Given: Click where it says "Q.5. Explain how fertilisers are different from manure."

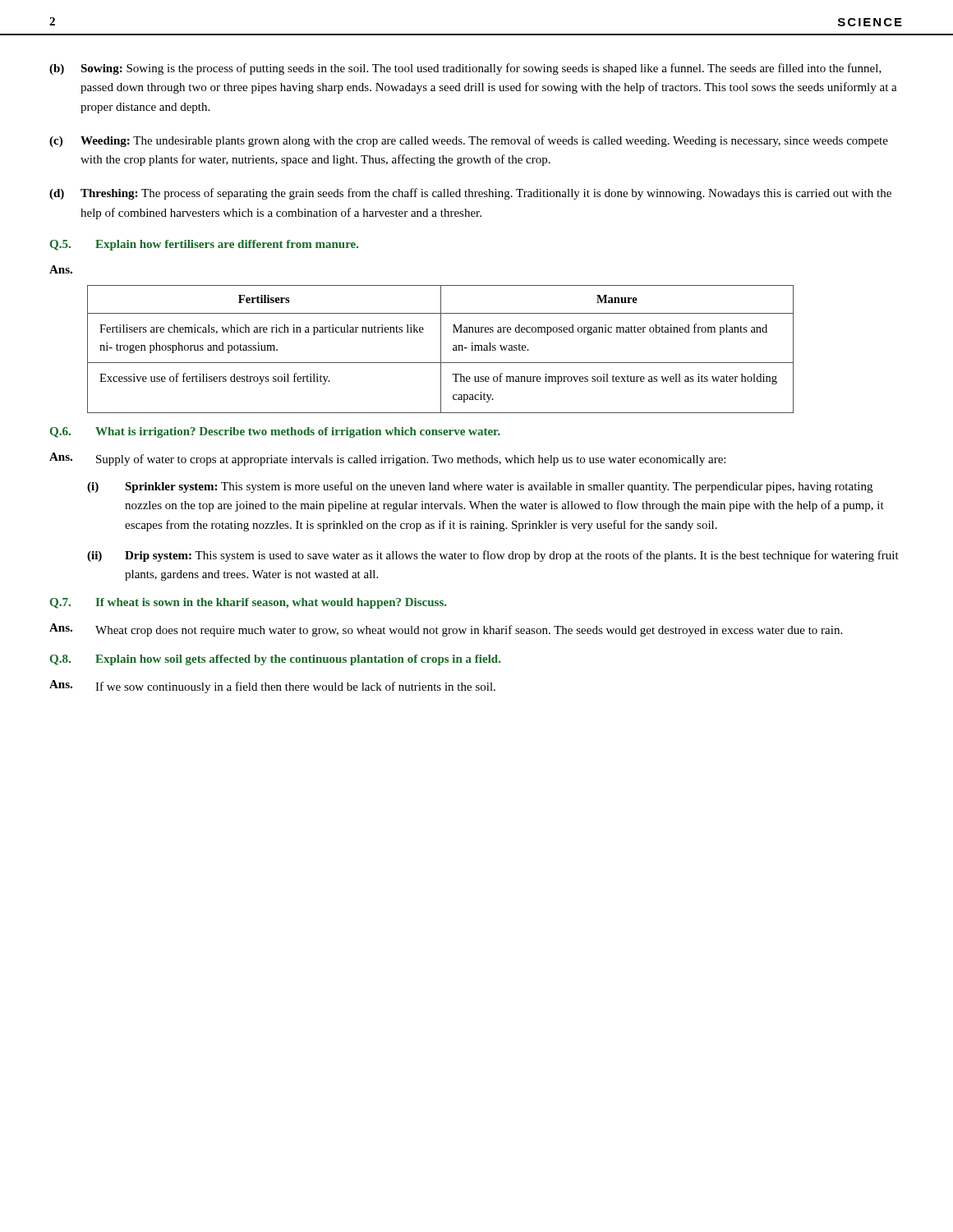Looking at the screenshot, I should tap(204, 245).
